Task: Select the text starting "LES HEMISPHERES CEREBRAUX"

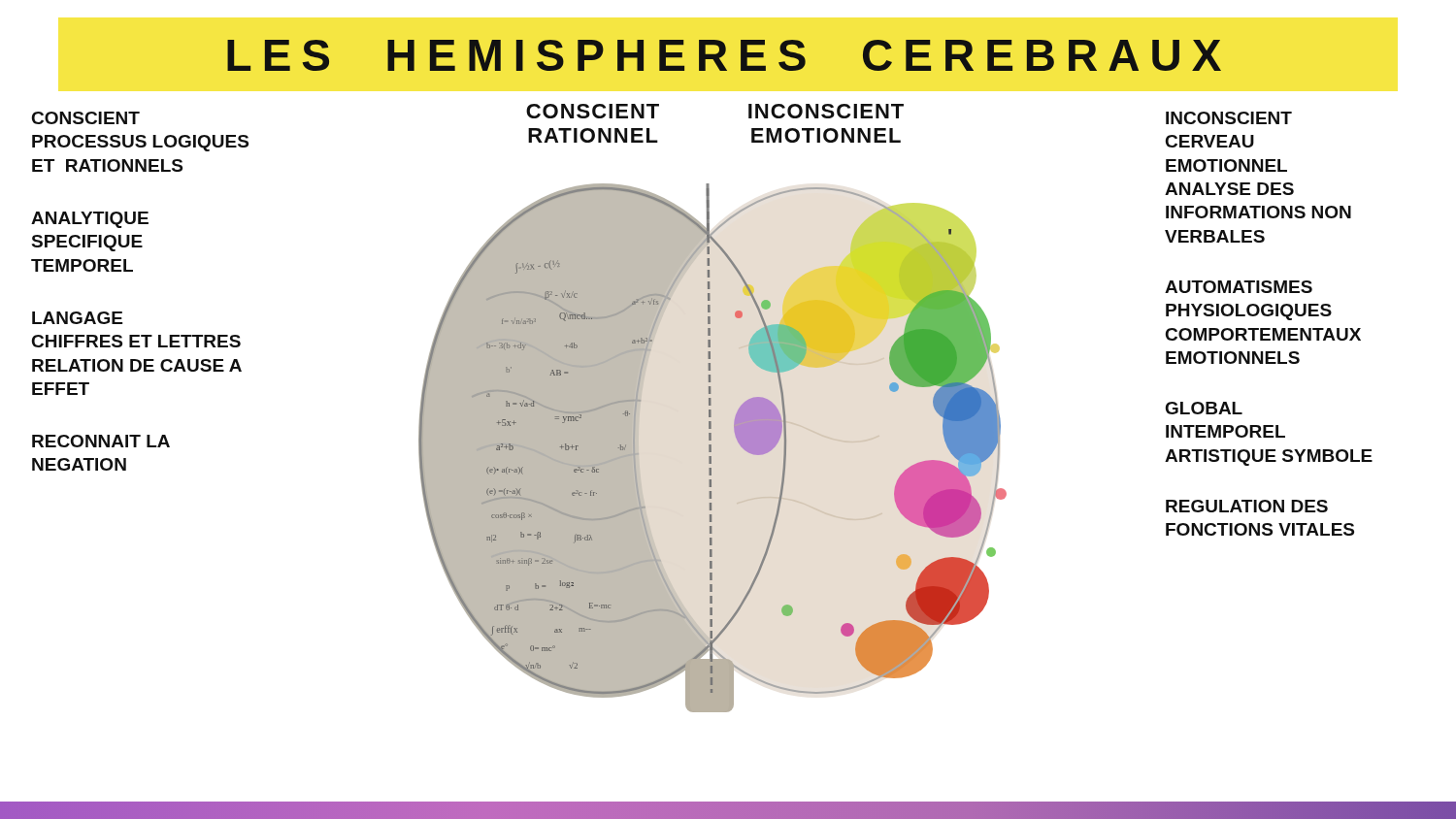Action: point(728,55)
